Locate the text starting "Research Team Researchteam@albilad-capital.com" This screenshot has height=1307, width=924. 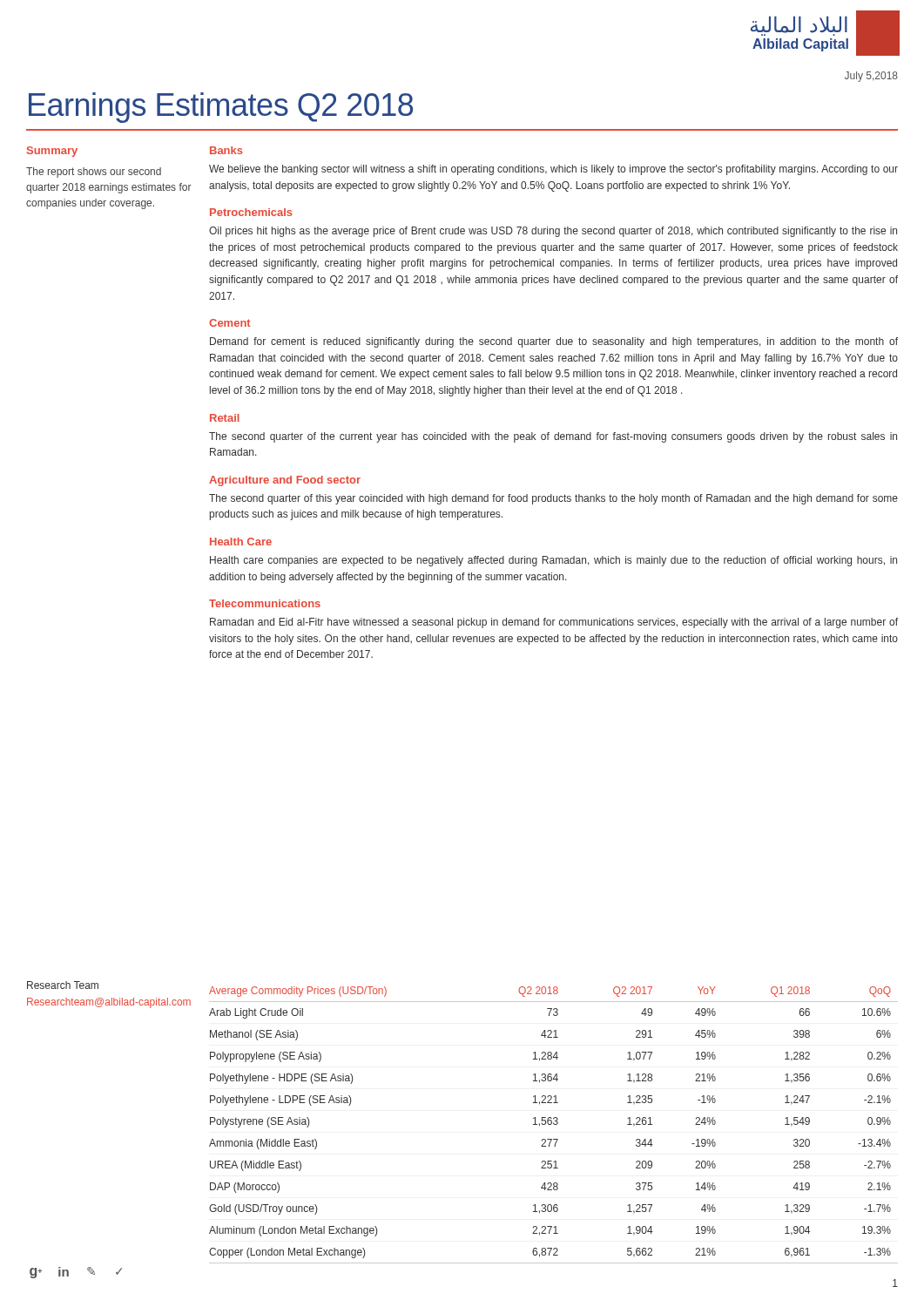click(109, 994)
